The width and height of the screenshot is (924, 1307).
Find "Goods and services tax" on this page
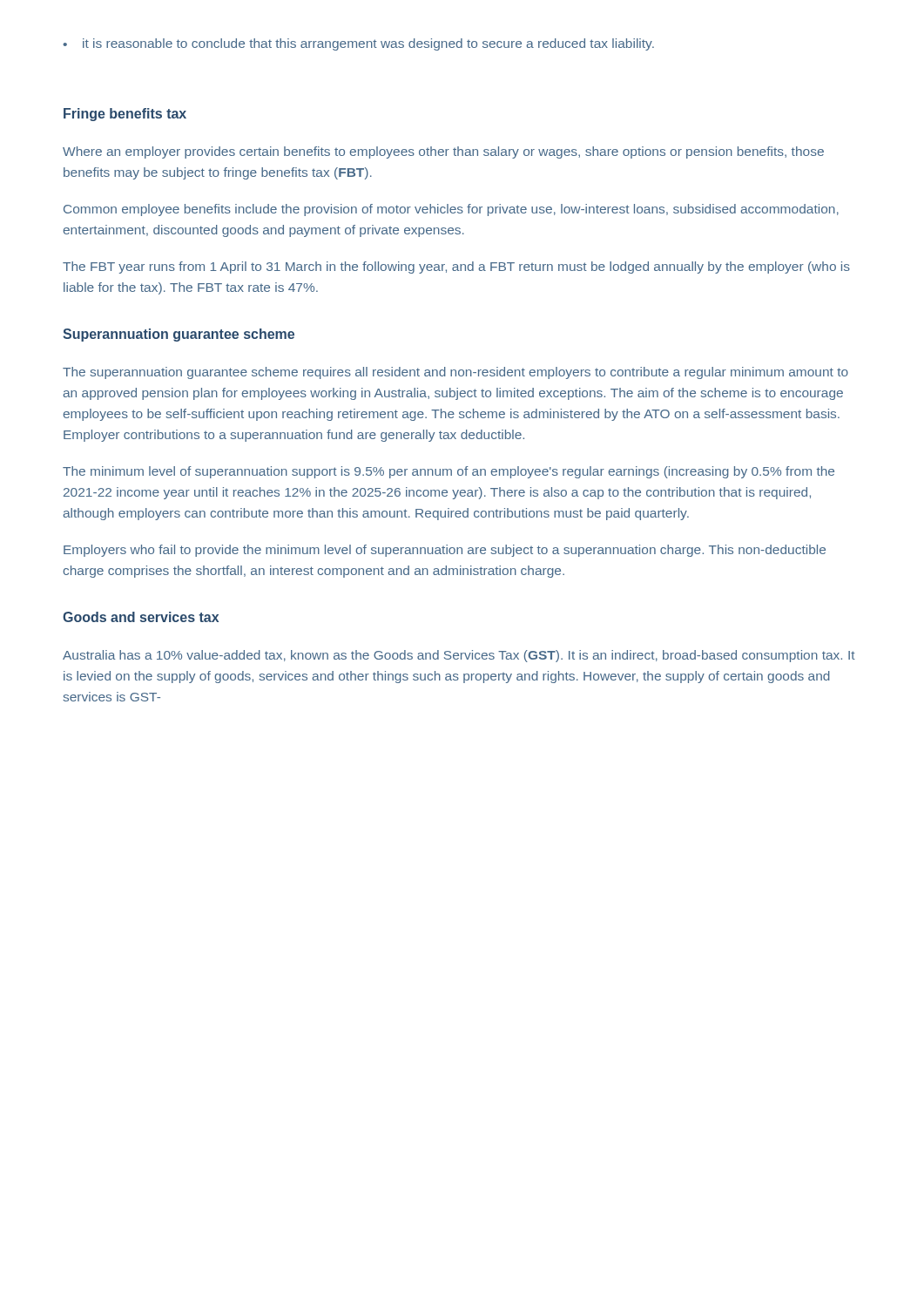pos(141,617)
